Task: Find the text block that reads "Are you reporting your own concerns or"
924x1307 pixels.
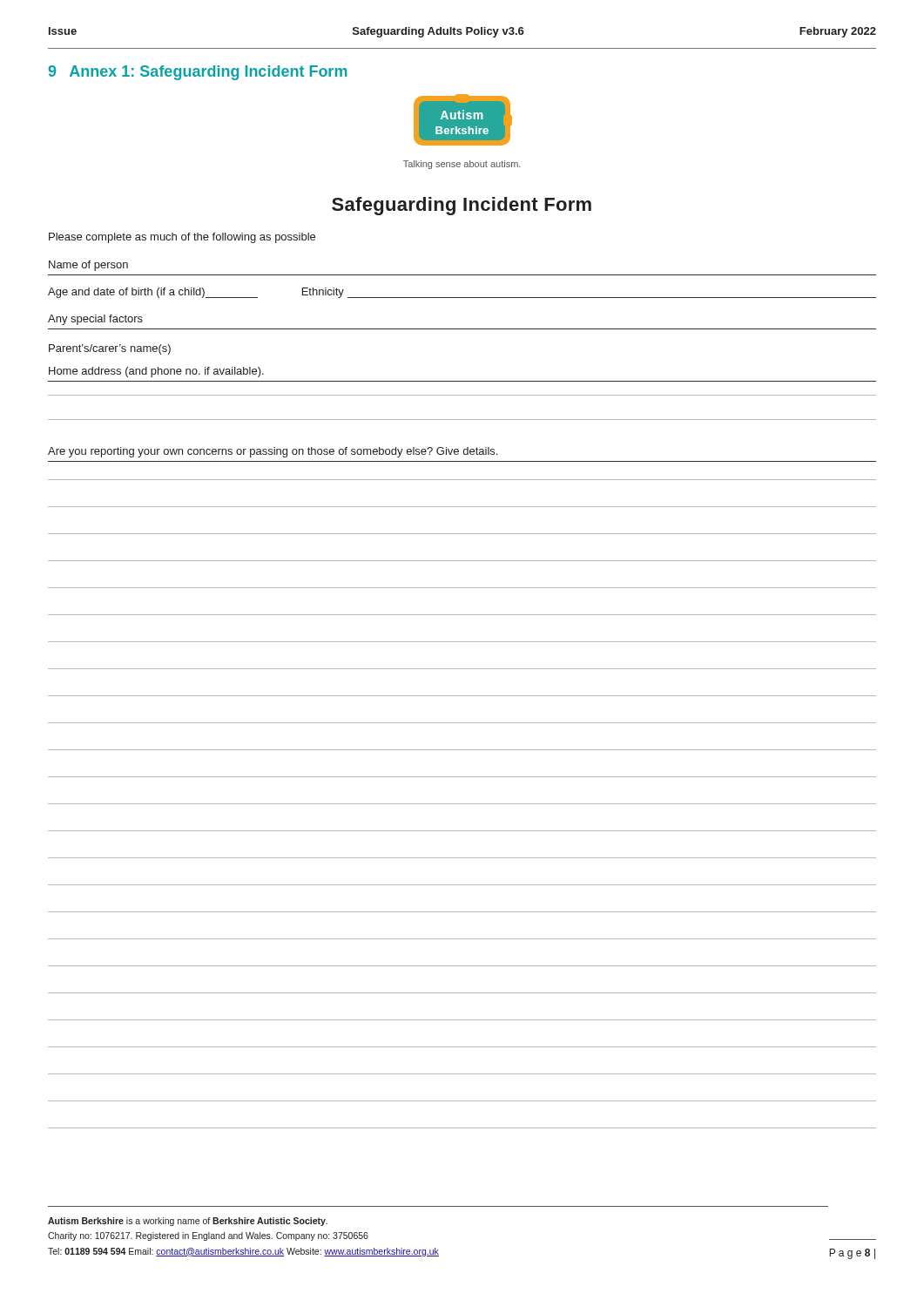Action: pos(462,453)
